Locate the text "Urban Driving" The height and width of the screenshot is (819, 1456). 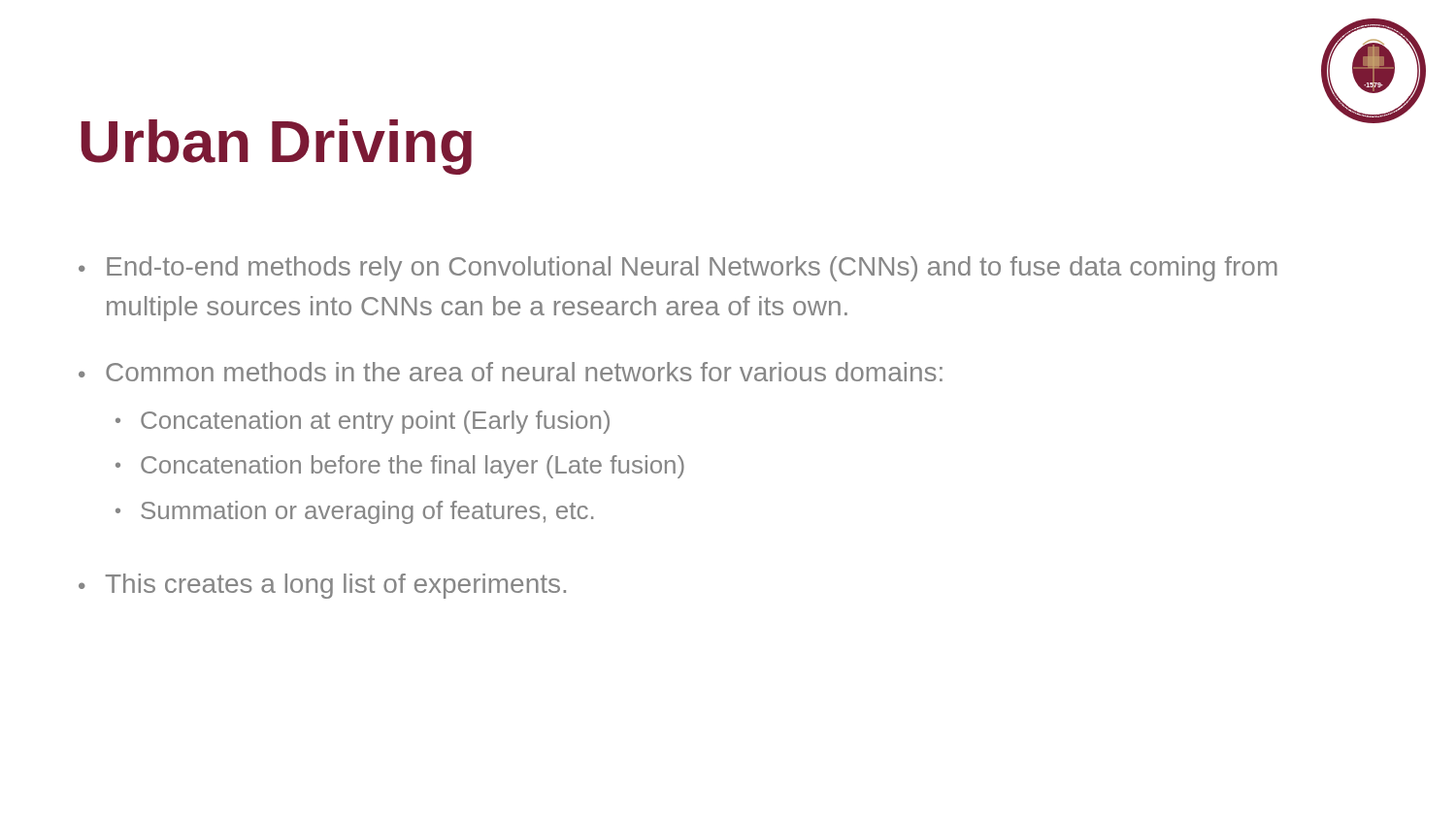coord(277,141)
